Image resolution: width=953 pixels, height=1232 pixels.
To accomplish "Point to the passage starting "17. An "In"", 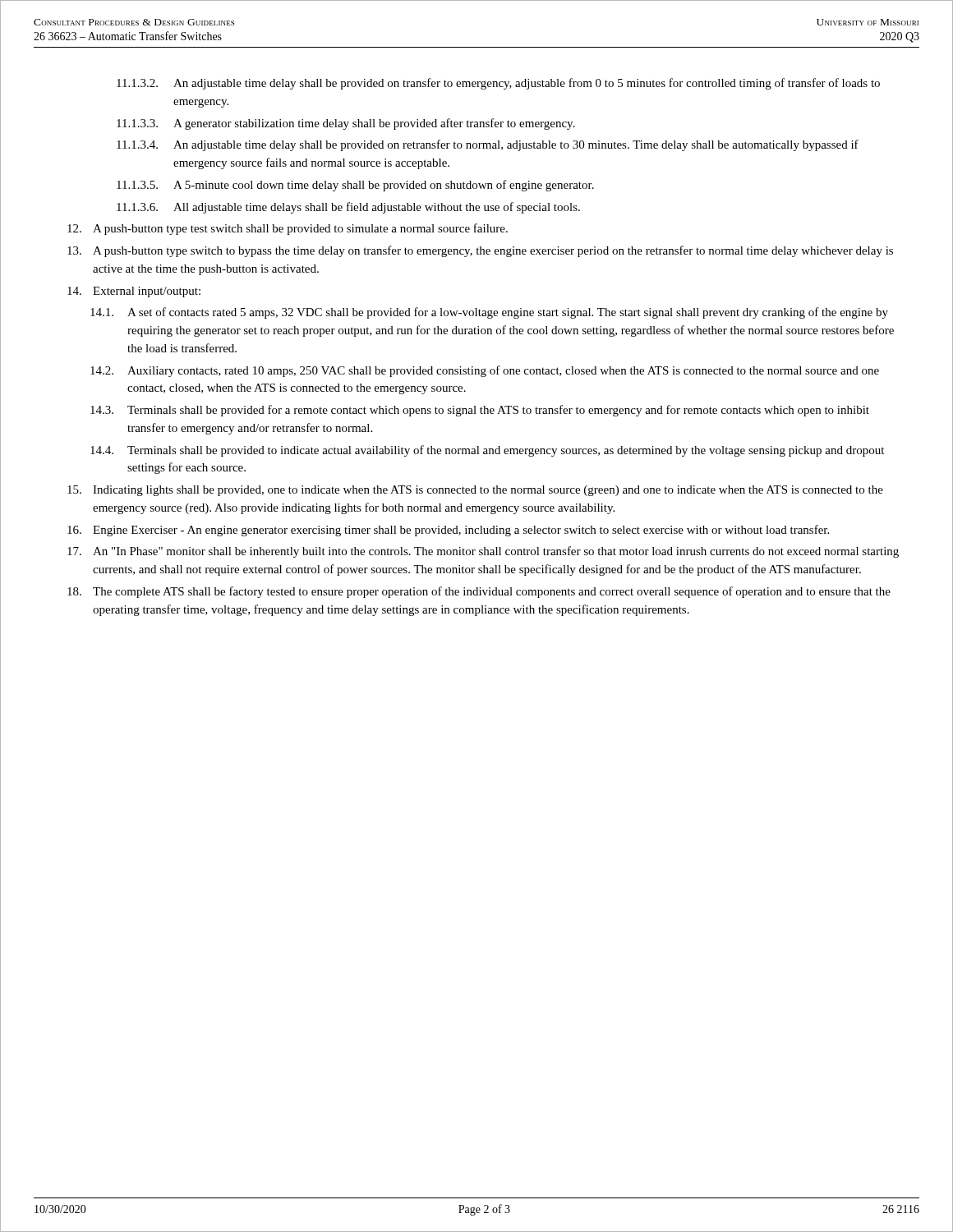I will [x=485, y=561].
